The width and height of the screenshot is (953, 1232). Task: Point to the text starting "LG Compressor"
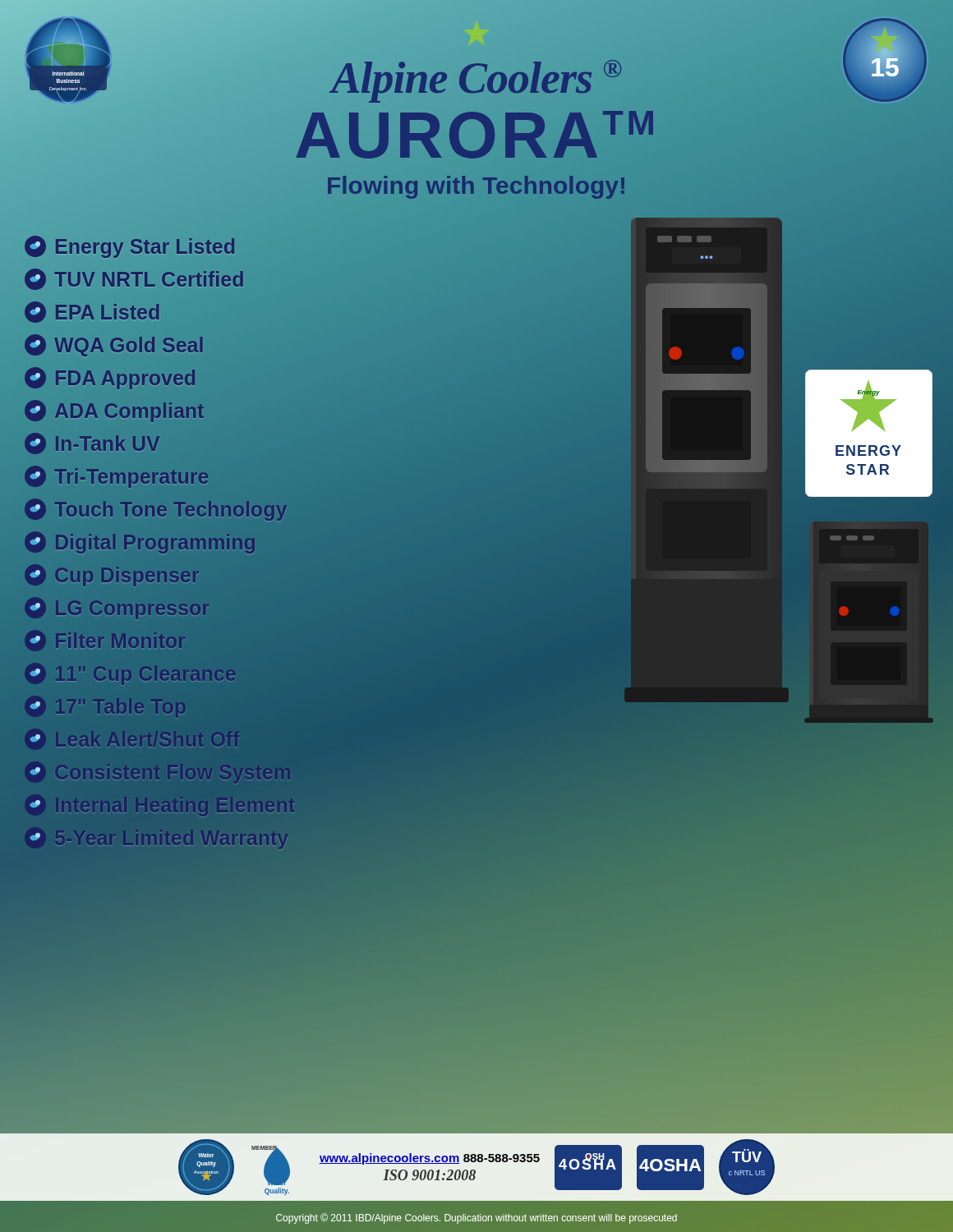pyautogui.click(x=116, y=608)
